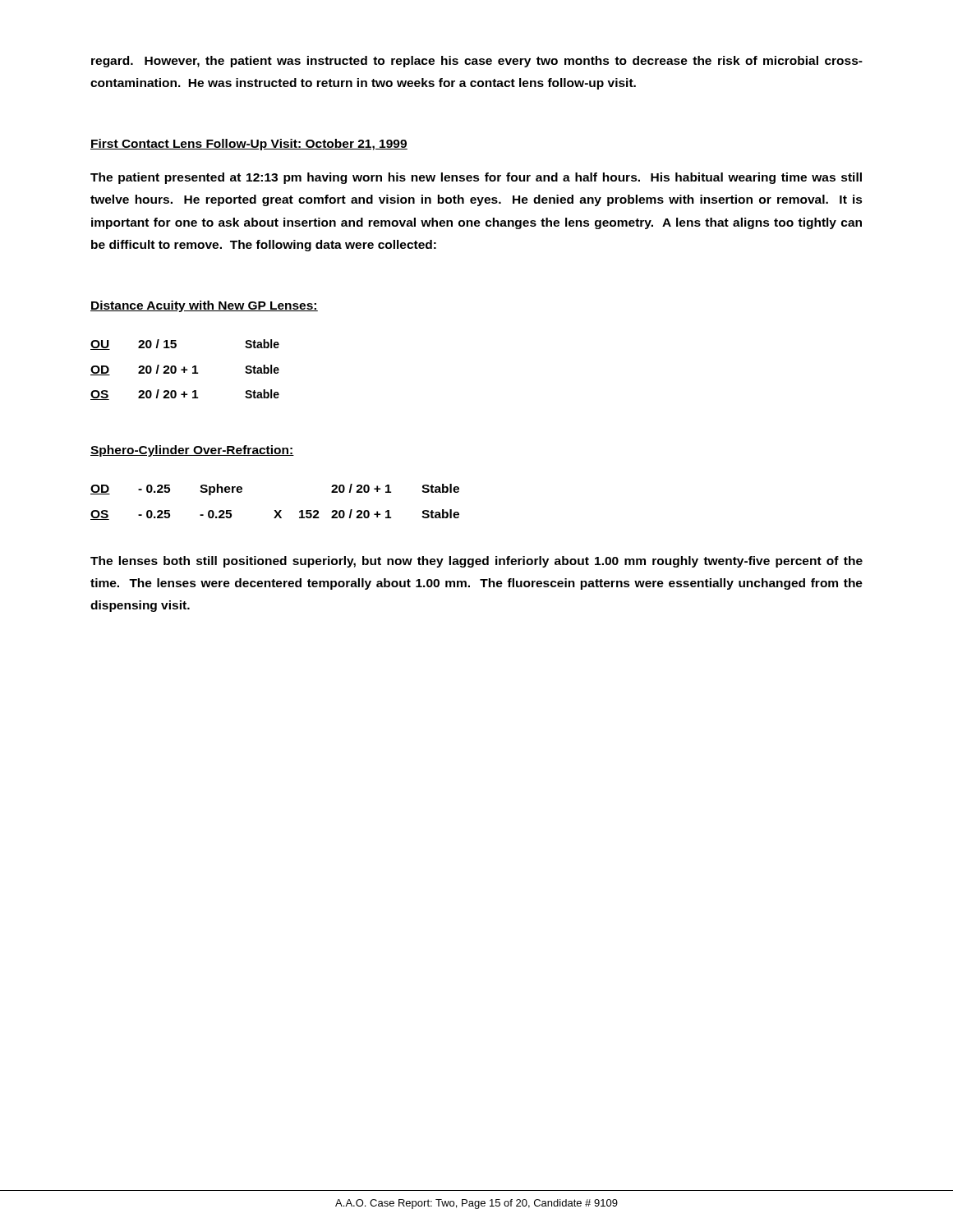Navigate to the text block starting "Sphero-Cylinder Over-Refraction:"

click(x=192, y=450)
